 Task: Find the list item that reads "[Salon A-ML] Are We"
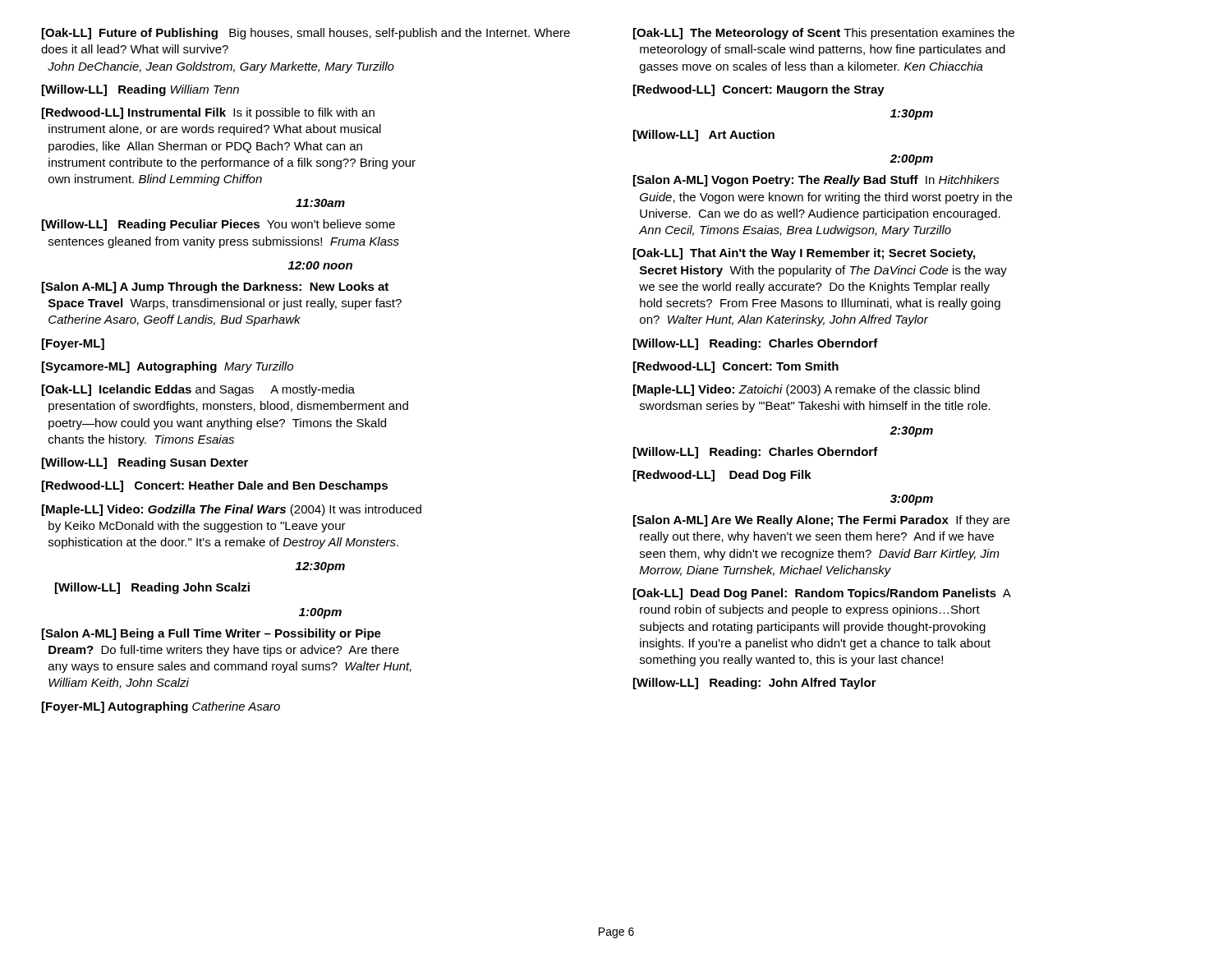(821, 545)
